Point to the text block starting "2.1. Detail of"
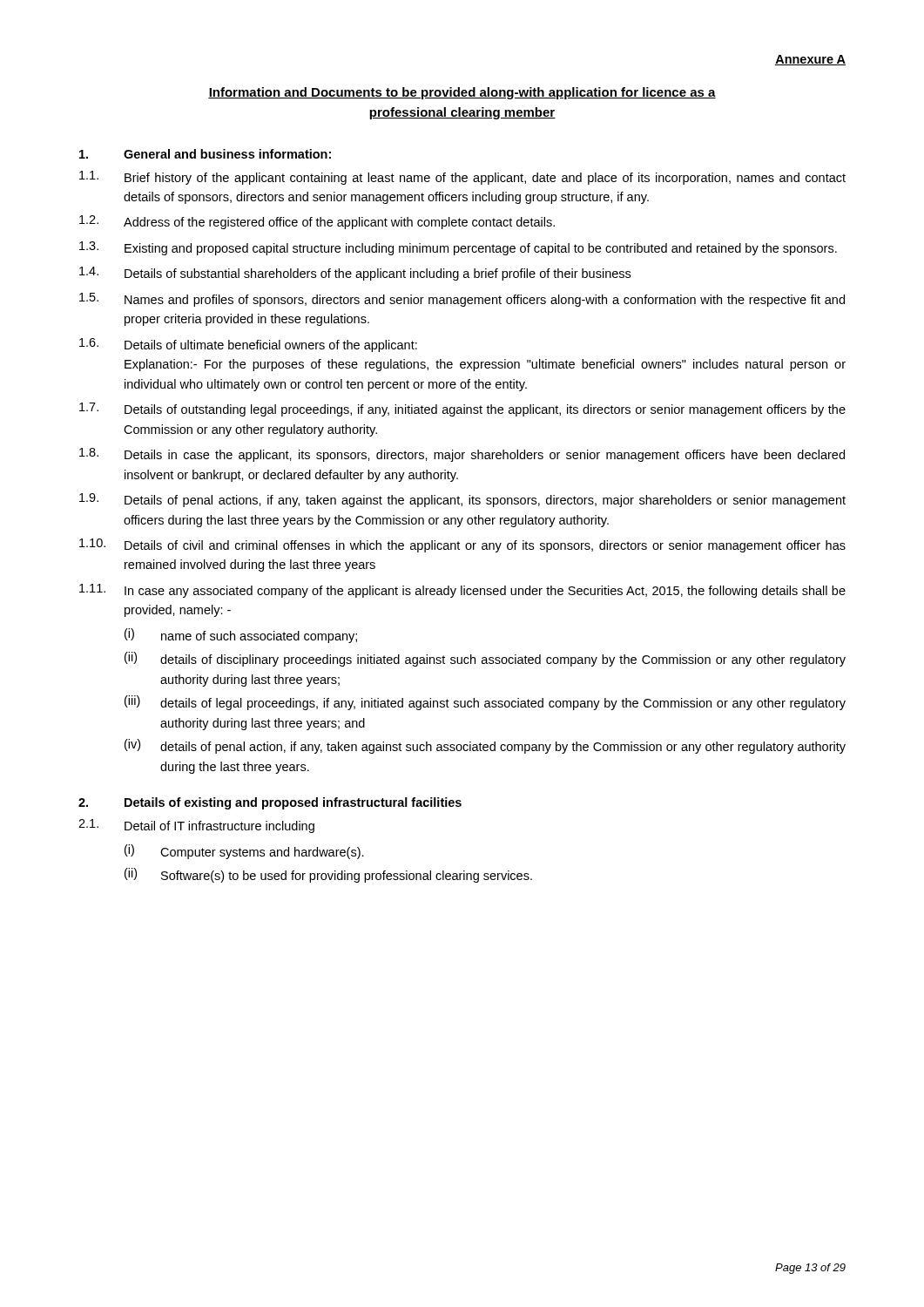The width and height of the screenshot is (924, 1307). click(197, 826)
